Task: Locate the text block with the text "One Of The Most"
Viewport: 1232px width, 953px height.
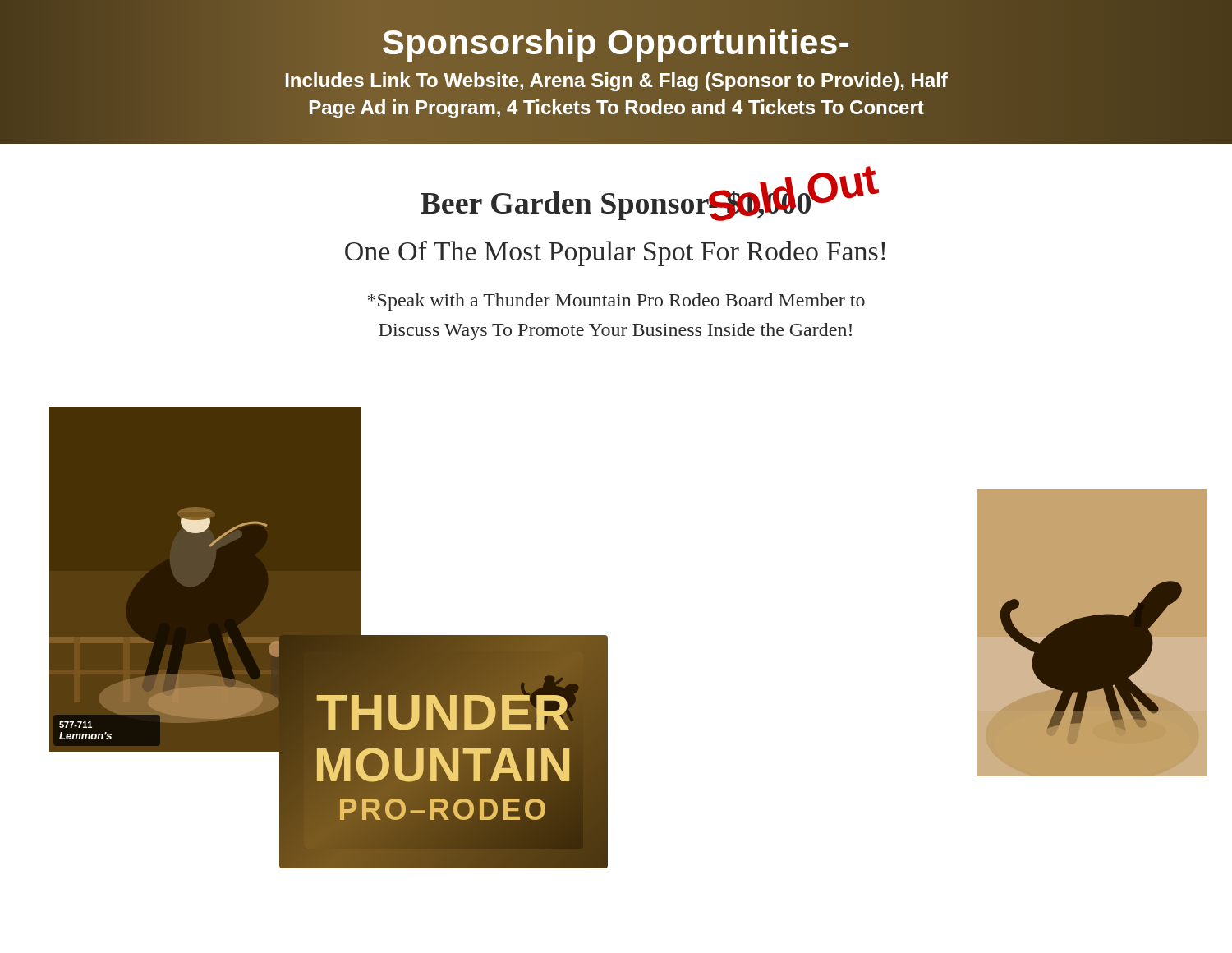Action: [616, 251]
